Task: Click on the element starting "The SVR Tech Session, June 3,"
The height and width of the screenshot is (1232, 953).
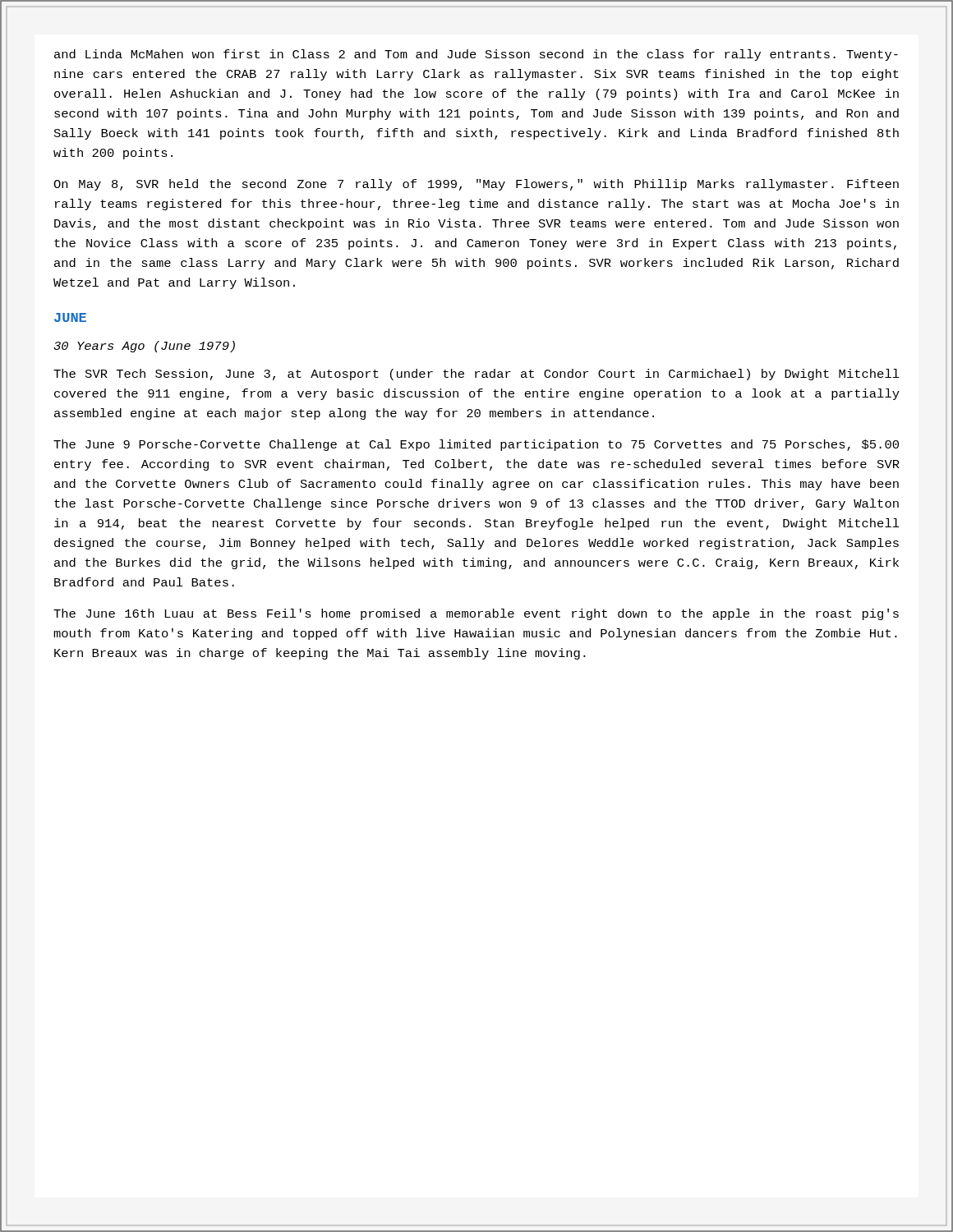Action: [476, 394]
